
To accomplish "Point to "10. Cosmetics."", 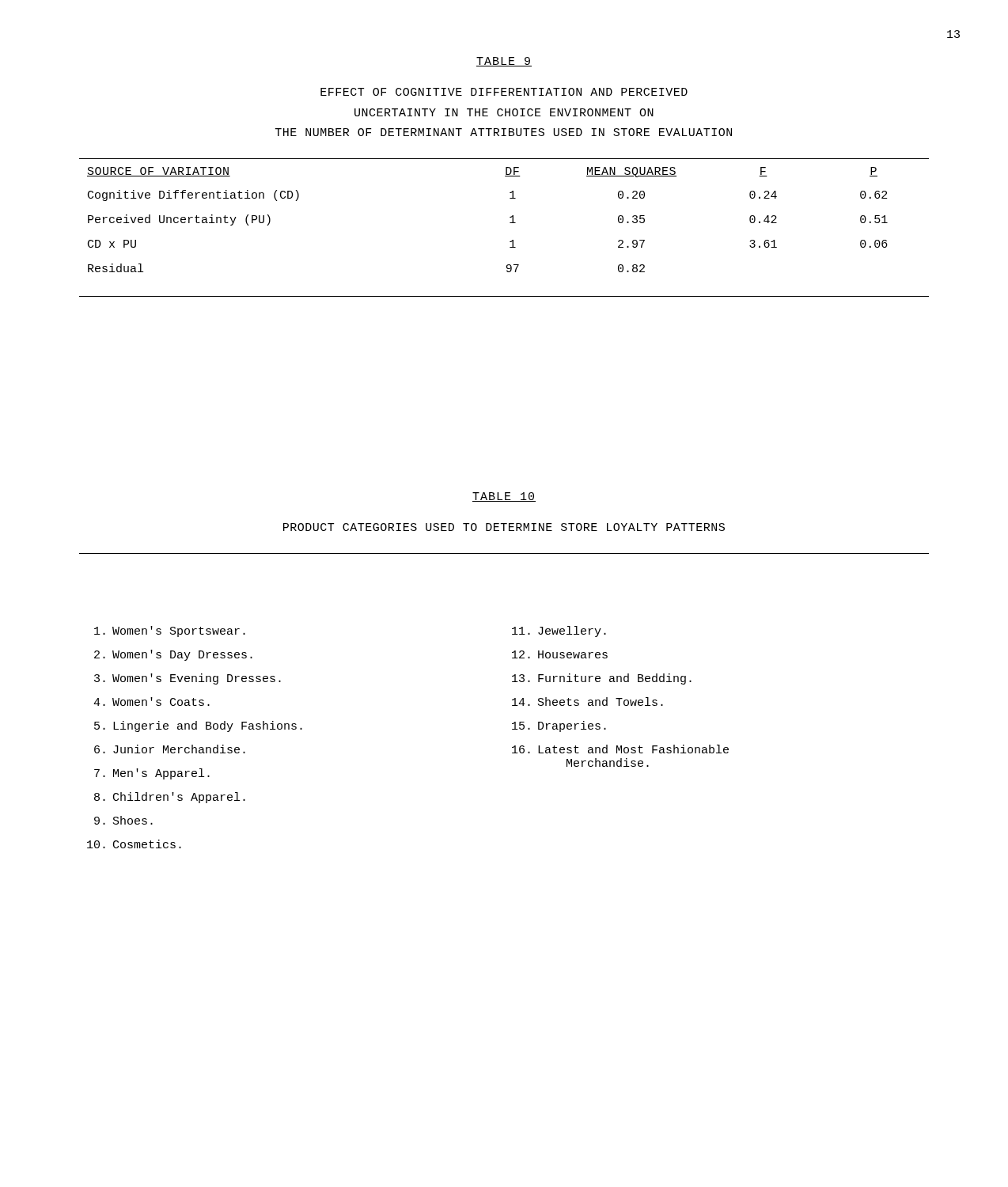I will pyautogui.click(x=134, y=844).
